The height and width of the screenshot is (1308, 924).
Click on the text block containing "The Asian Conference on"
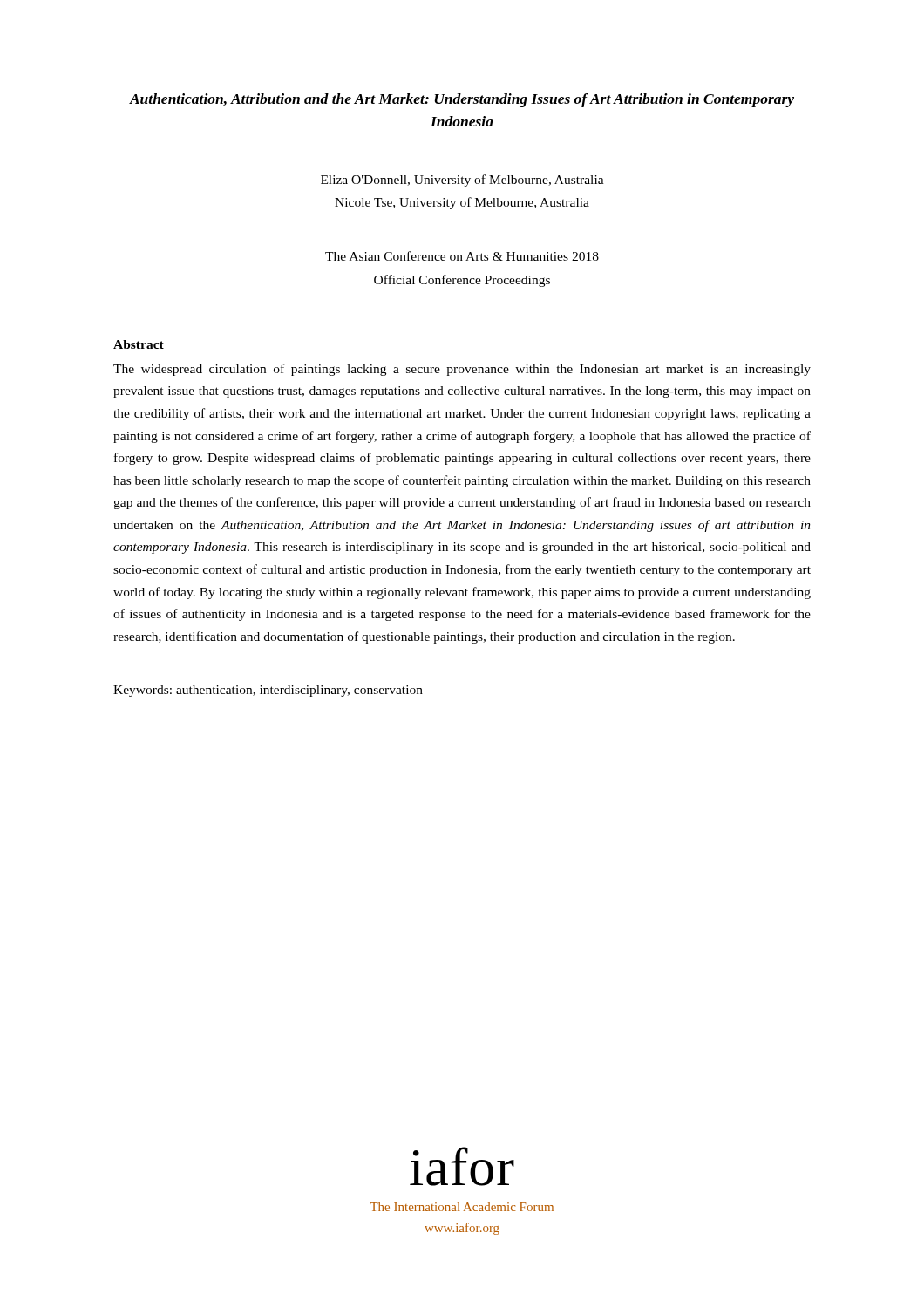click(462, 268)
